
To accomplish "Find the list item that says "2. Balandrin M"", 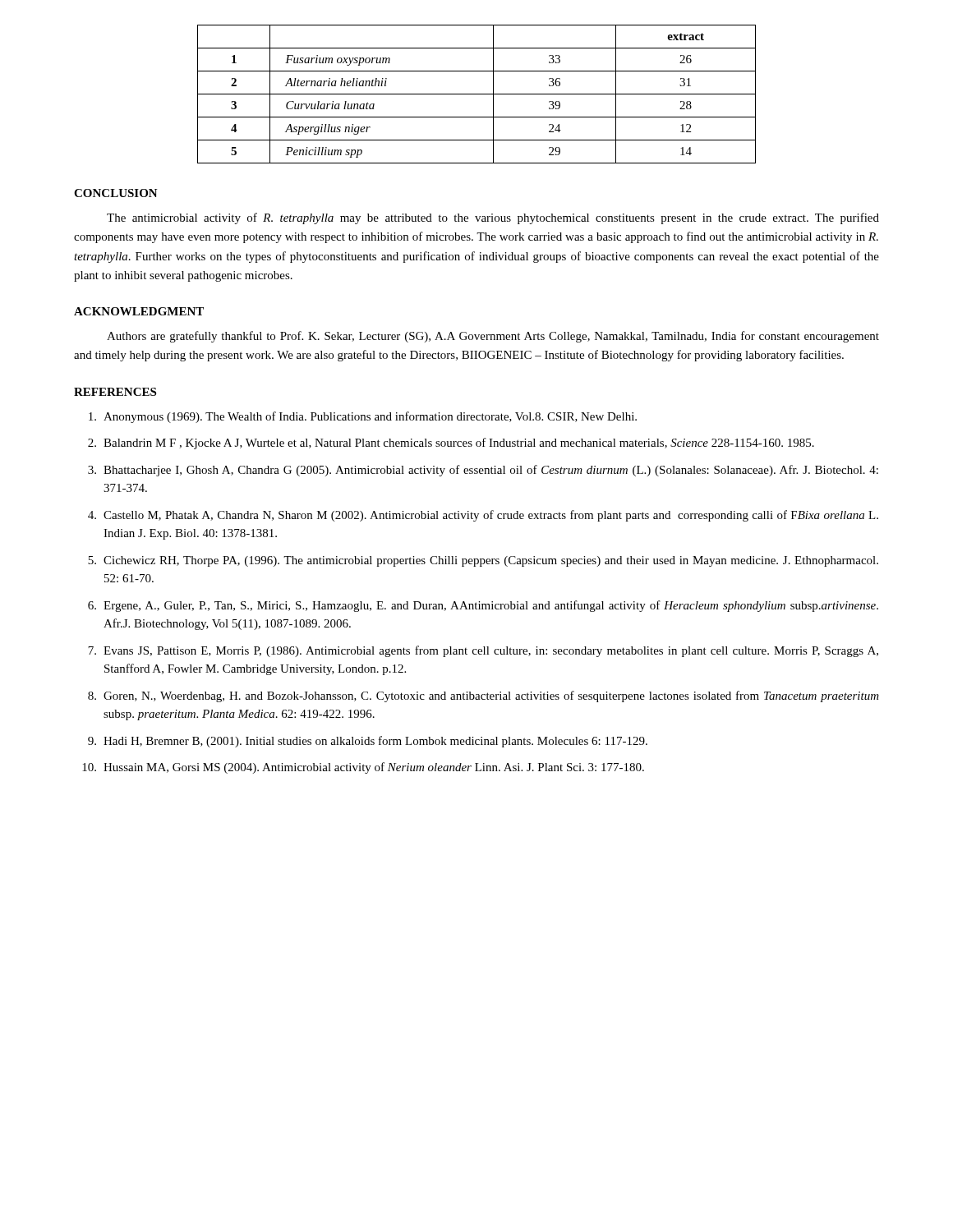I will (x=476, y=443).
